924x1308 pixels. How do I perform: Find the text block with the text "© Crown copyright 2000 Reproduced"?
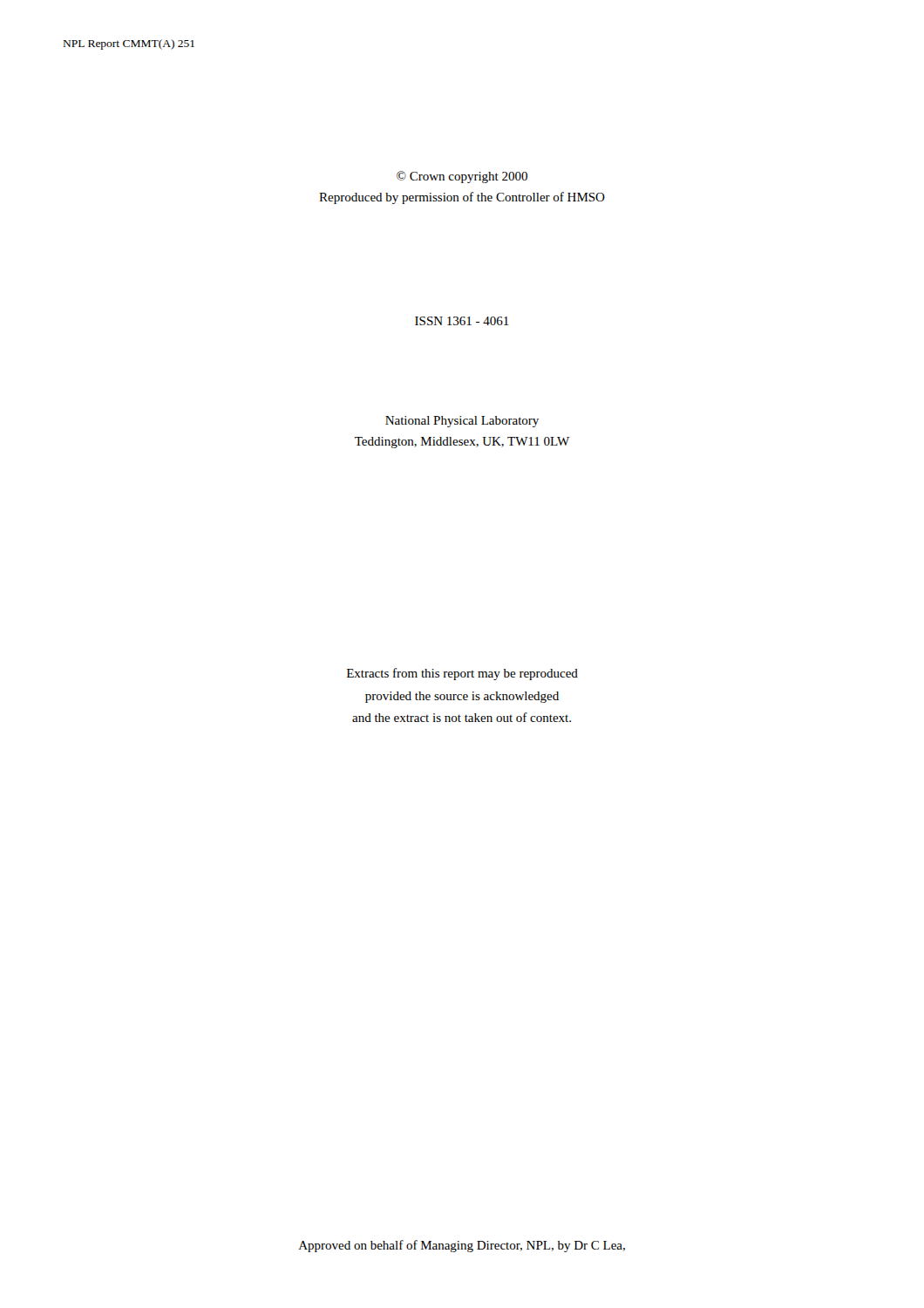tap(462, 187)
